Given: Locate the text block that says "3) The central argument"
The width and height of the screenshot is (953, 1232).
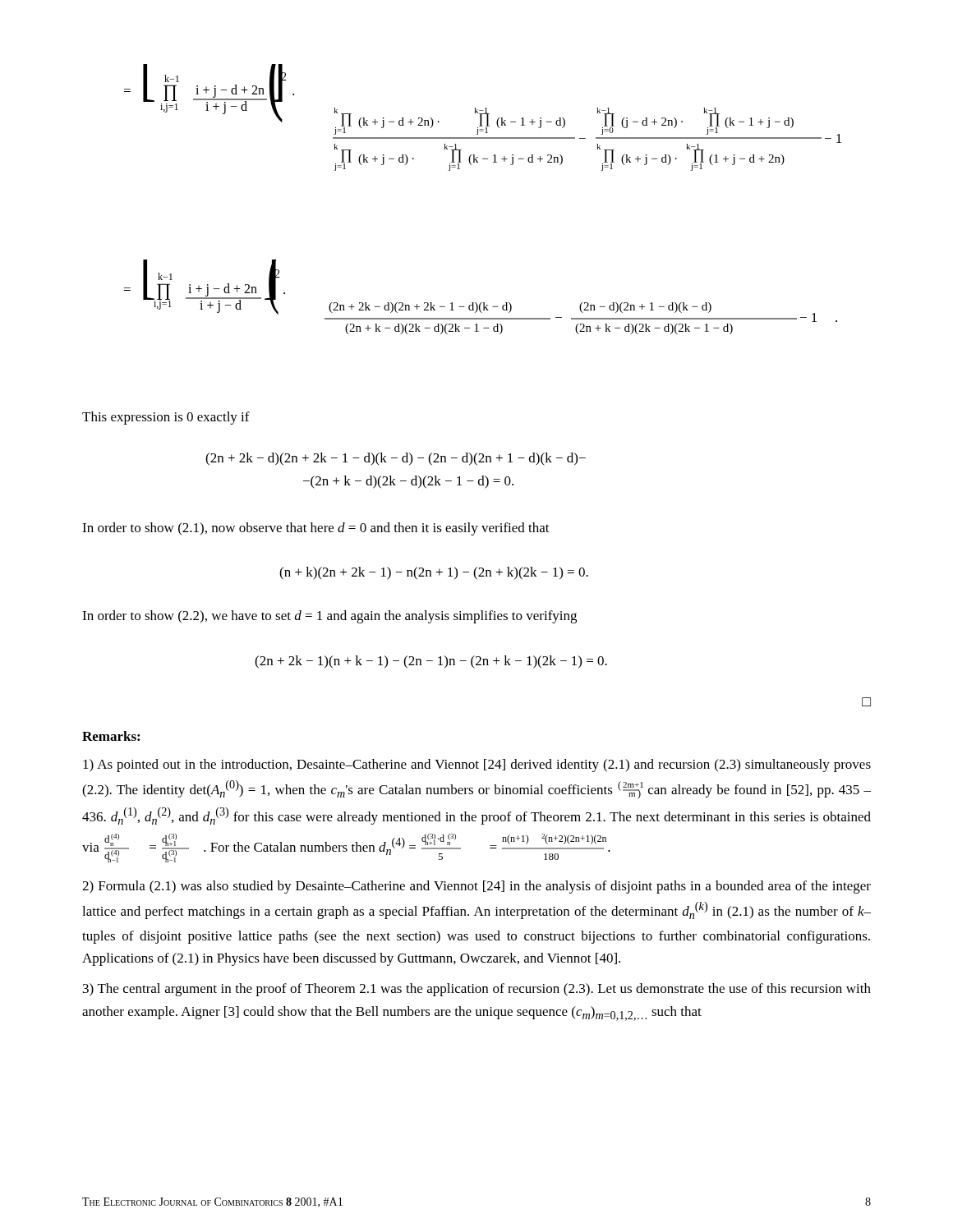Looking at the screenshot, I should pyautogui.click(x=476, y=1001).
